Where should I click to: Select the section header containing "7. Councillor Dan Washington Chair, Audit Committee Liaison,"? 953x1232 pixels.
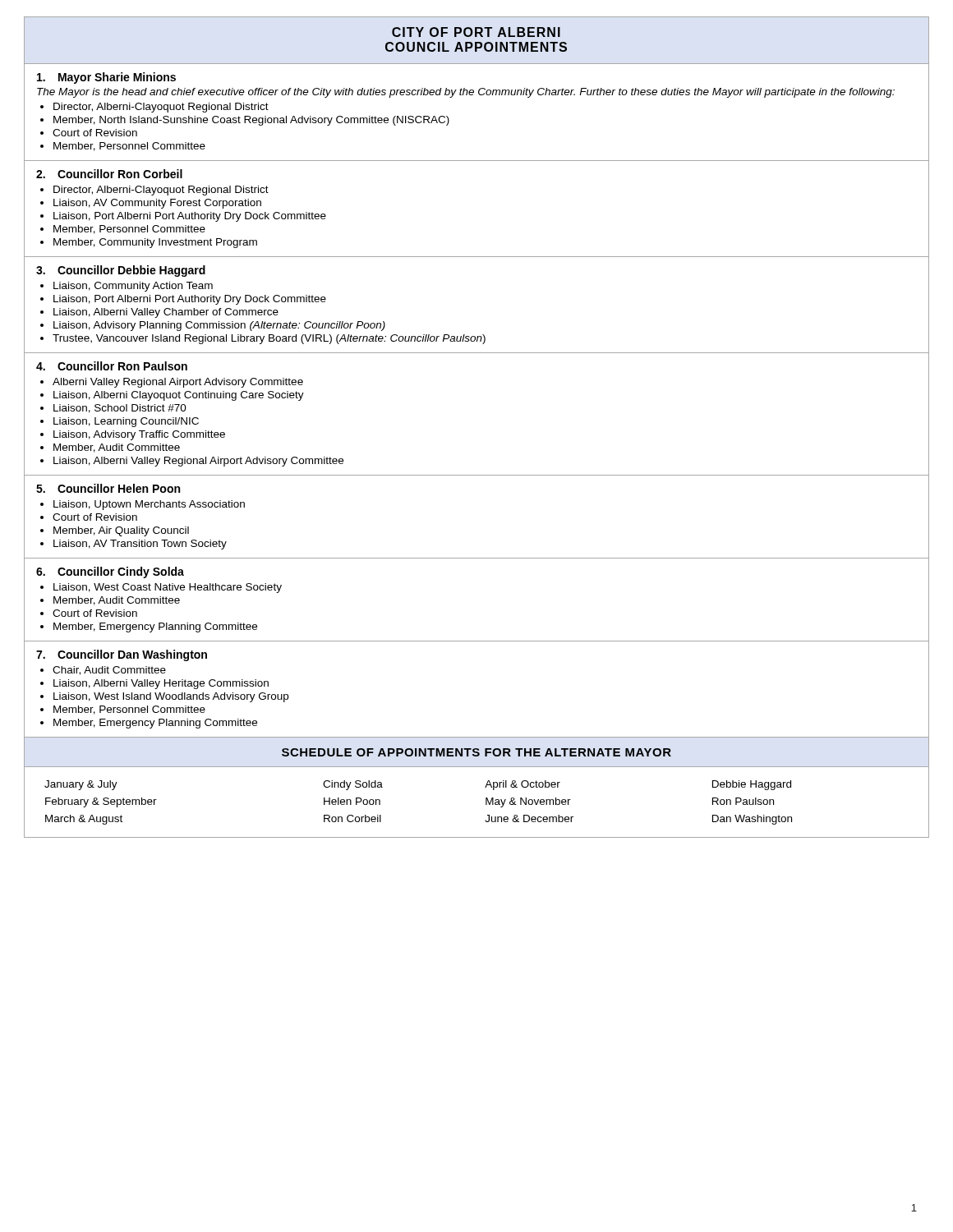122,655
